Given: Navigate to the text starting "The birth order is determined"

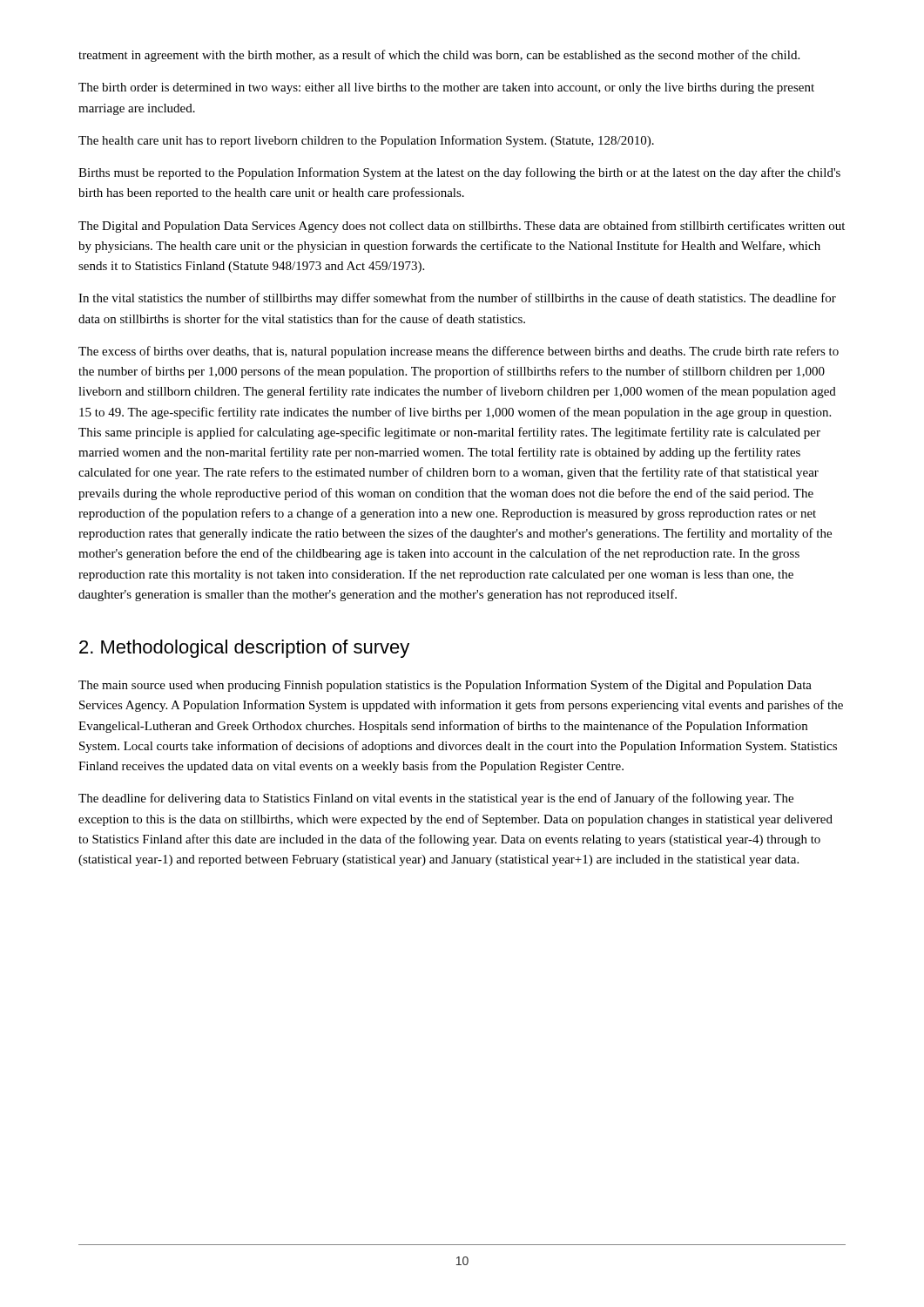Looking at the screenshot, I should pos(446,98).
